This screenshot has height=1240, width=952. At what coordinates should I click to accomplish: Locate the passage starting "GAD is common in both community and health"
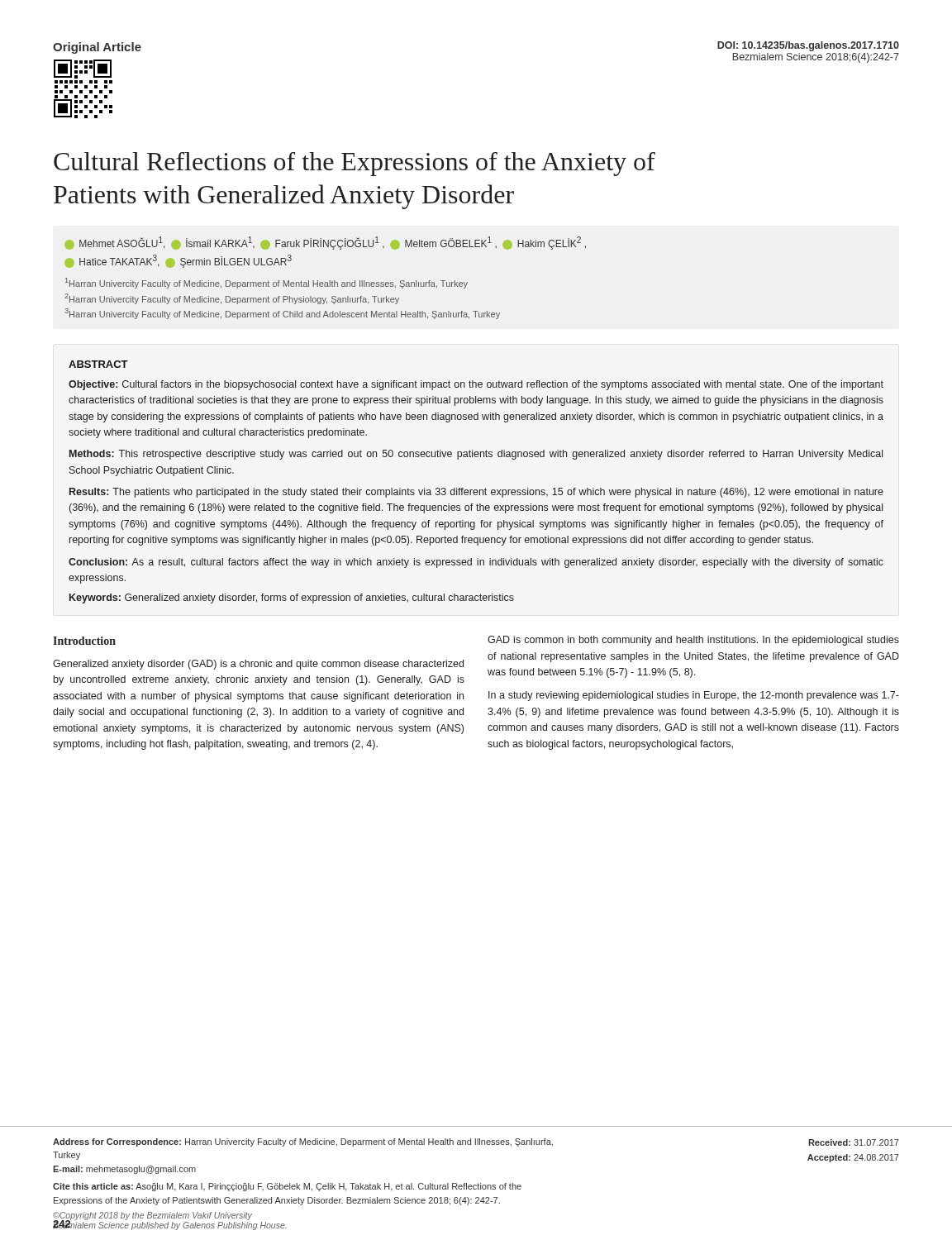[x=693, y=656]
